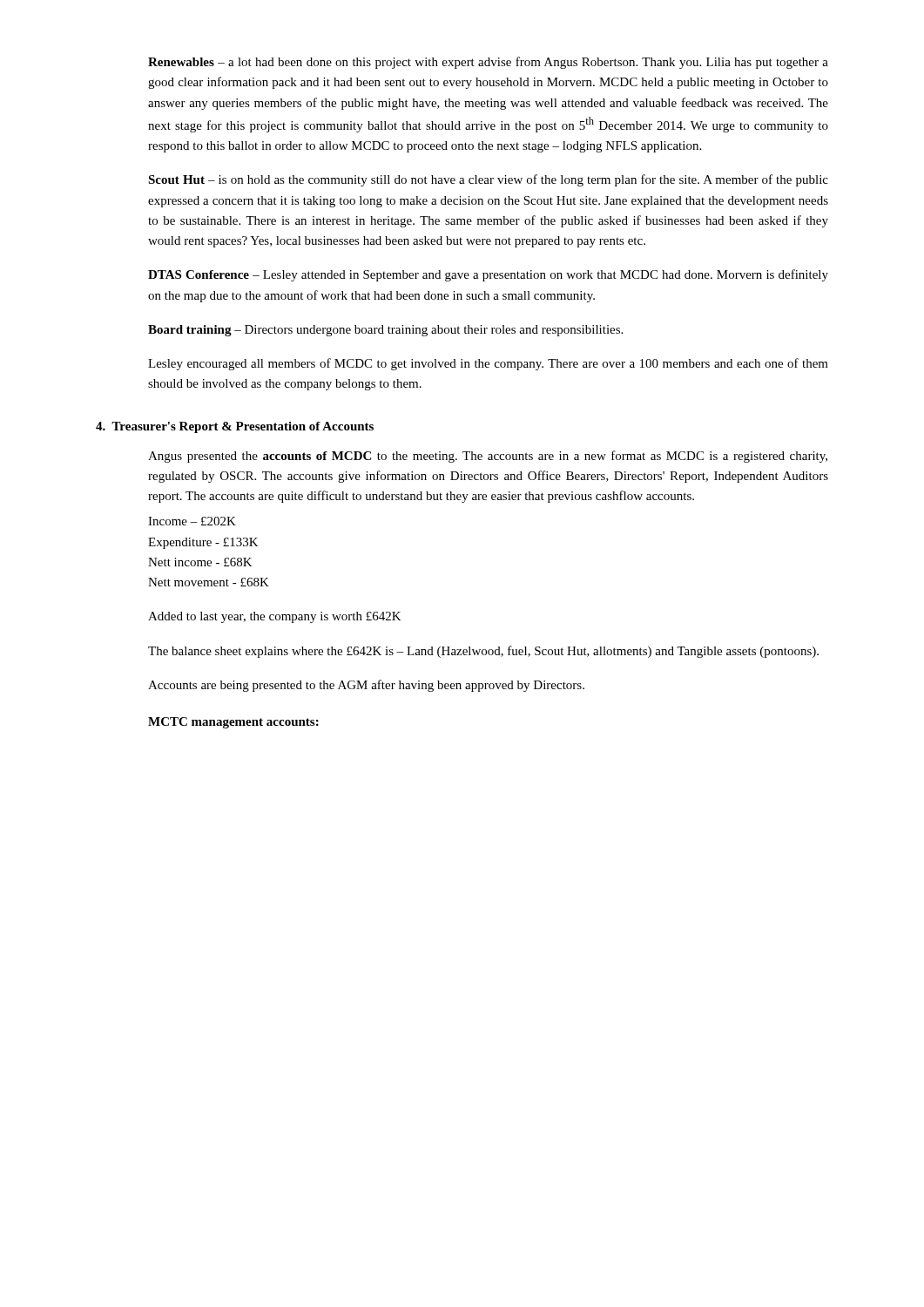Select the element starting "Renewables – a lot had been done on"
Image resolution: width=924 pixels, height=1307 pixels.
[x=488, y=104]
